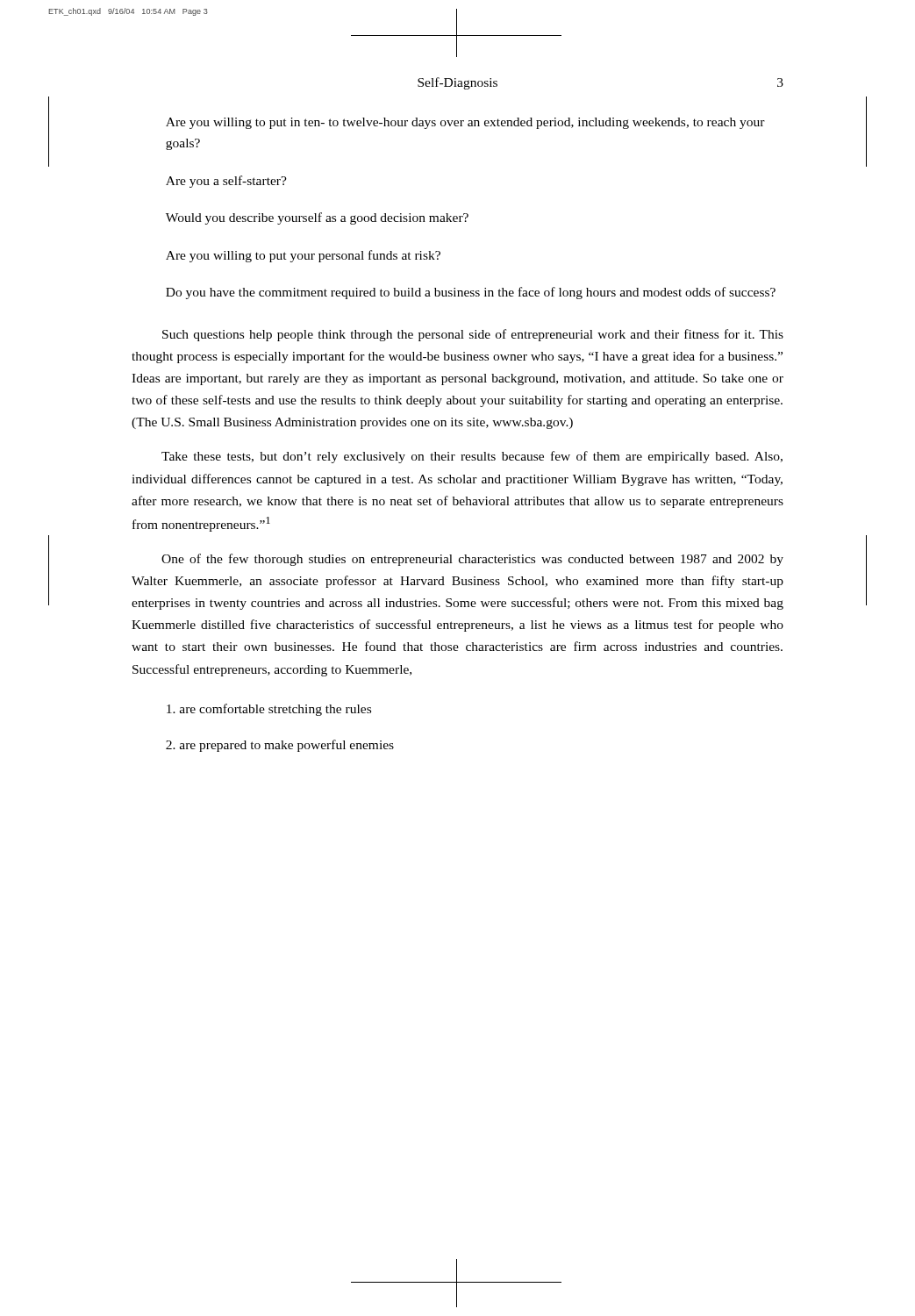
Task: Find the text starting "Would you describe yourself as"
Action: point(317,218)
